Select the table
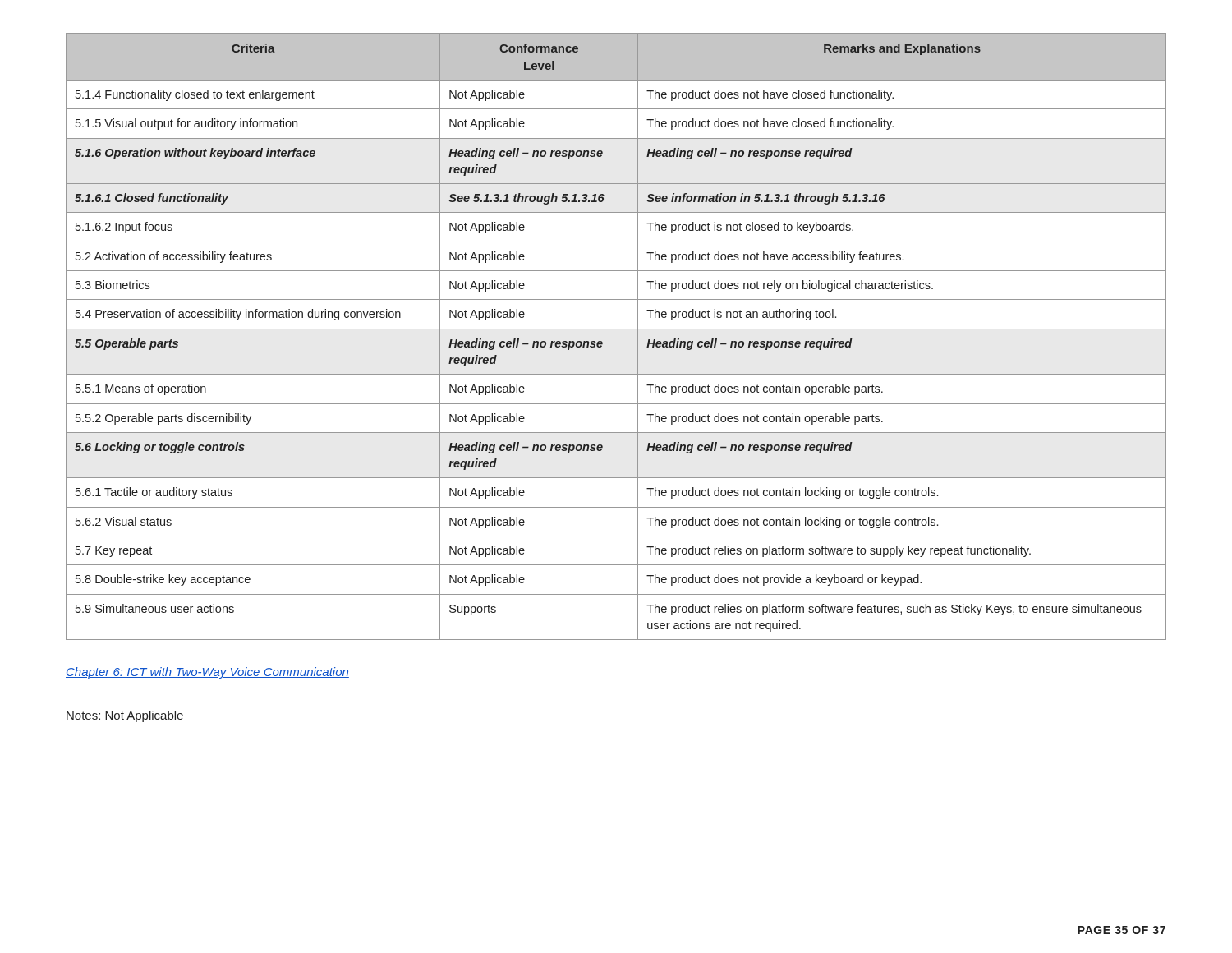The image size is (1232, 953). (616, 337)
